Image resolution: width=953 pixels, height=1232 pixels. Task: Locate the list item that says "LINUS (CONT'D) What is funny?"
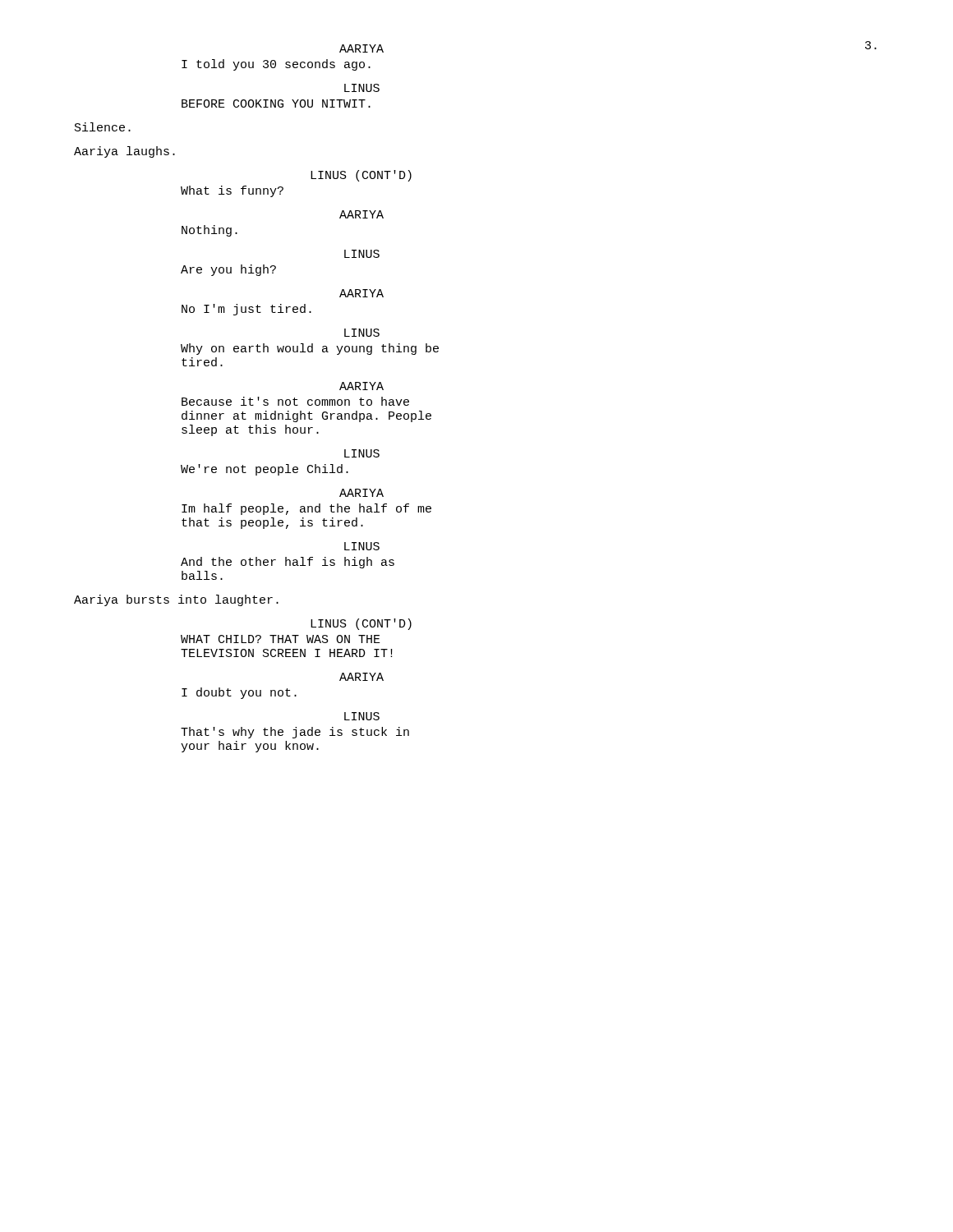click(361, 176)
